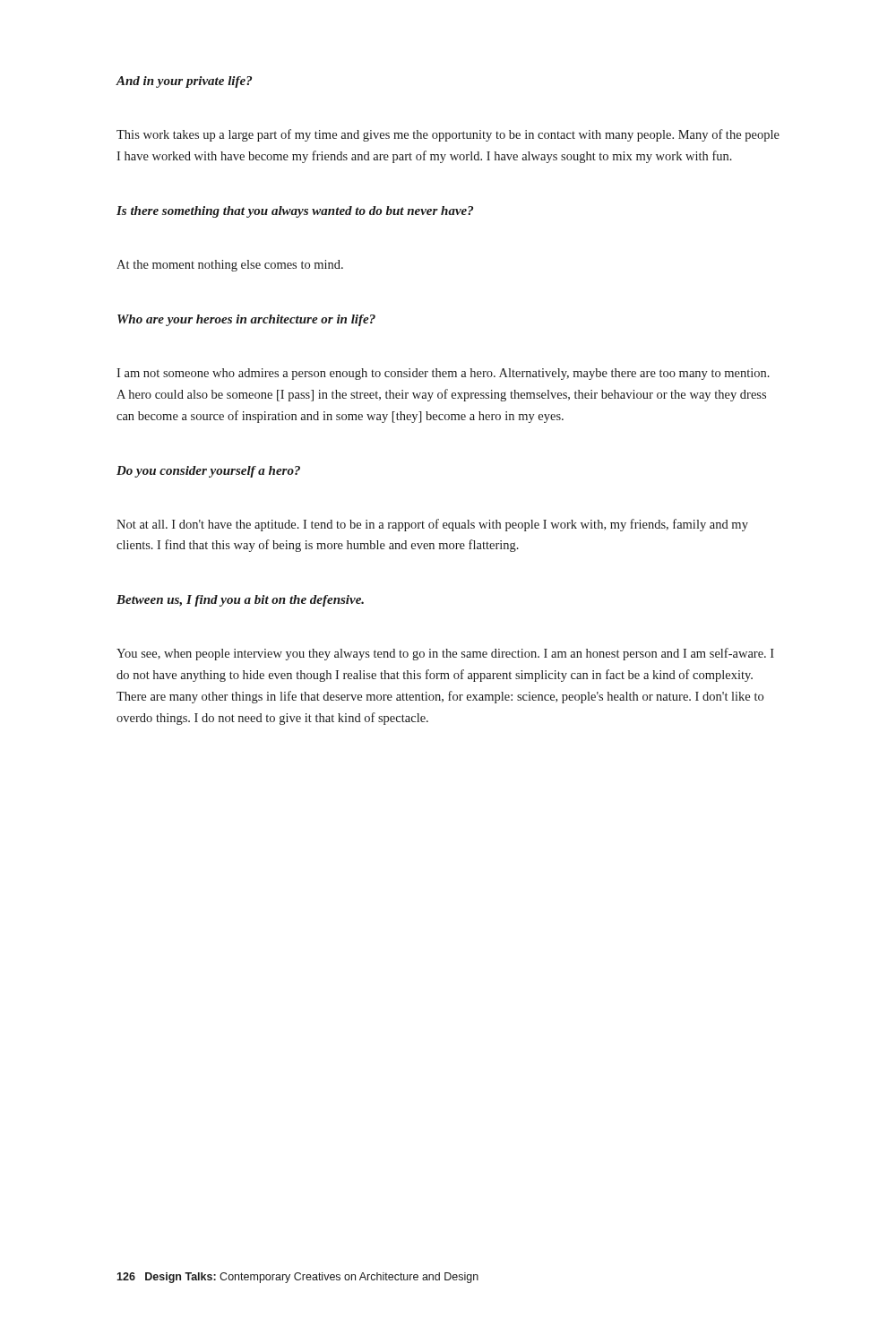
Task: Select the text block that reads "At the moment nothing else comes to"
Action: (230, 266)
